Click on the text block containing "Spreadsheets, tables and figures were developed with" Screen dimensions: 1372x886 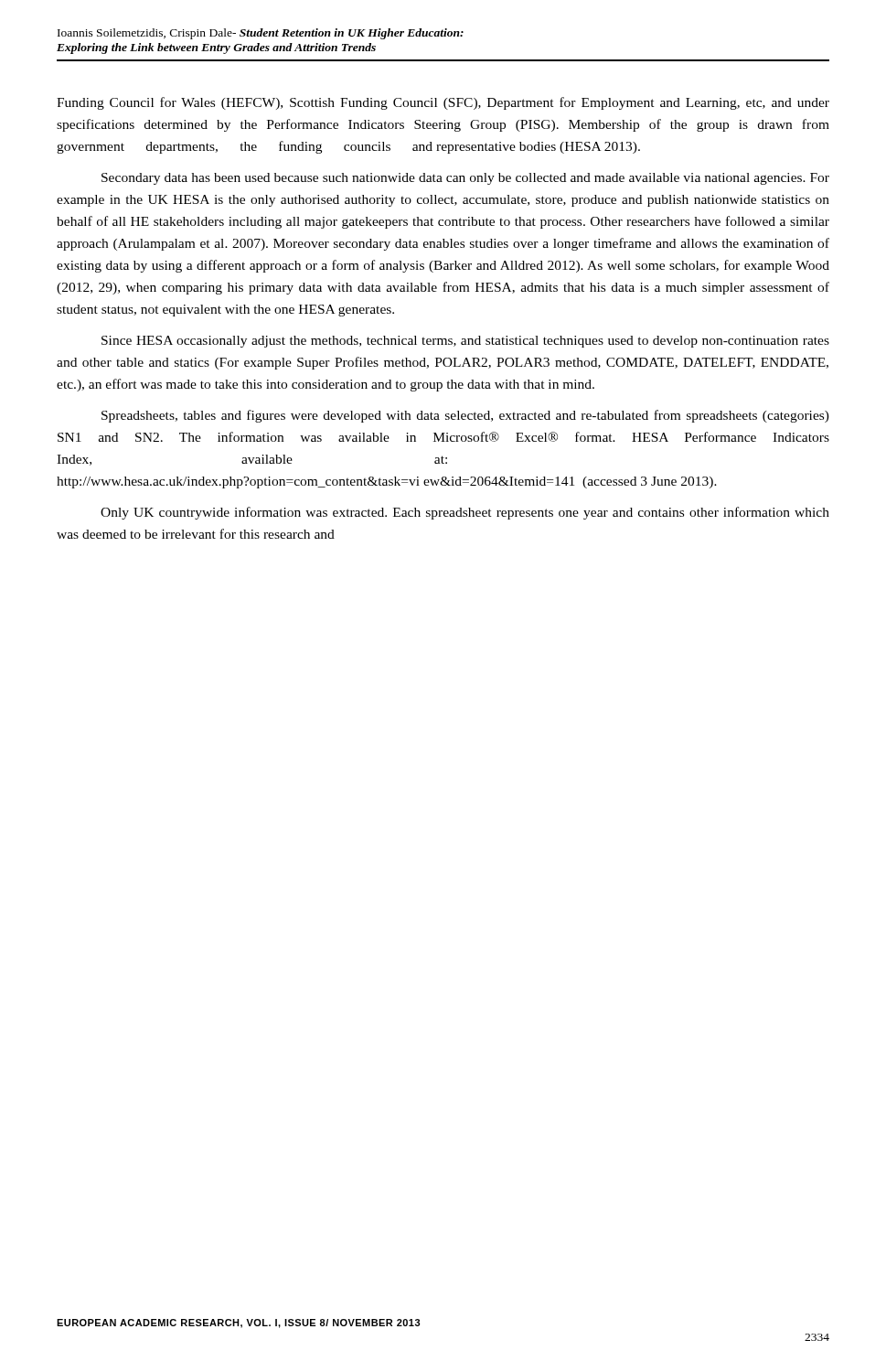[443, 448]
